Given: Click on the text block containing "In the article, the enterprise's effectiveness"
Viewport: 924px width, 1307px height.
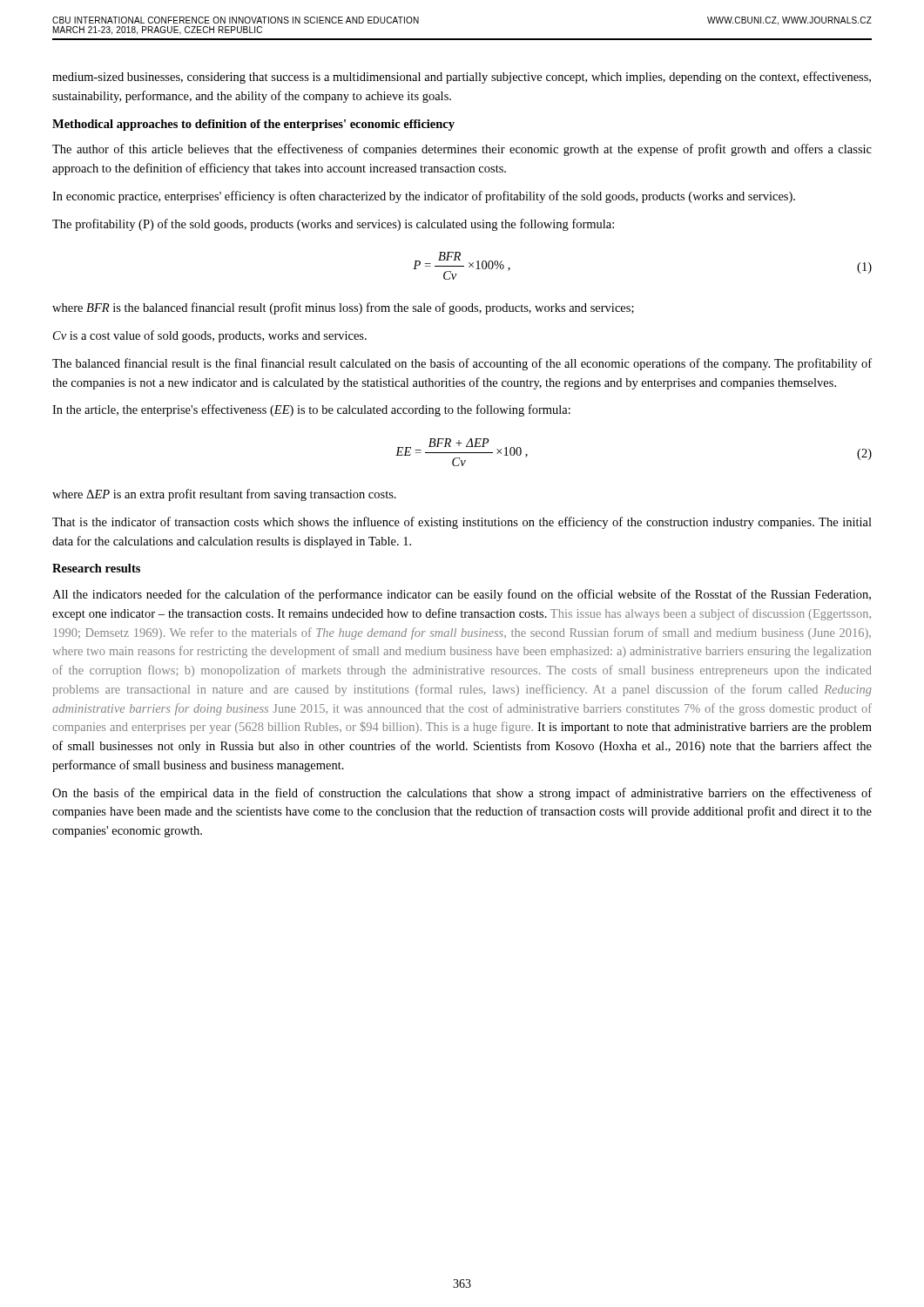Looking at the screenshot, I should pos(312,410).
